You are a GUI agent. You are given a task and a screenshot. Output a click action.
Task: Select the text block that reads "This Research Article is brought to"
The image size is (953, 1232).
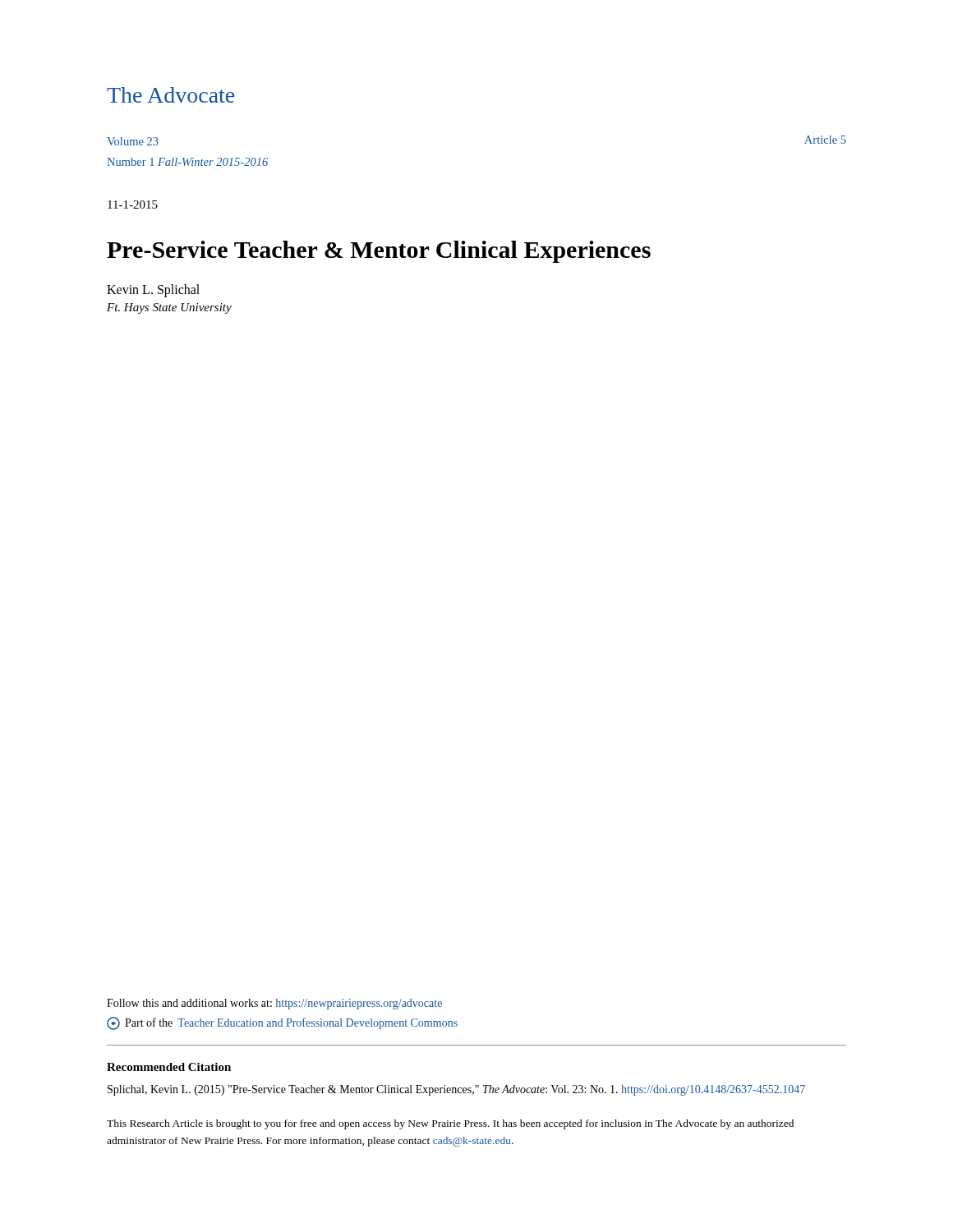pyautogui.click(x=450, y=1132)
